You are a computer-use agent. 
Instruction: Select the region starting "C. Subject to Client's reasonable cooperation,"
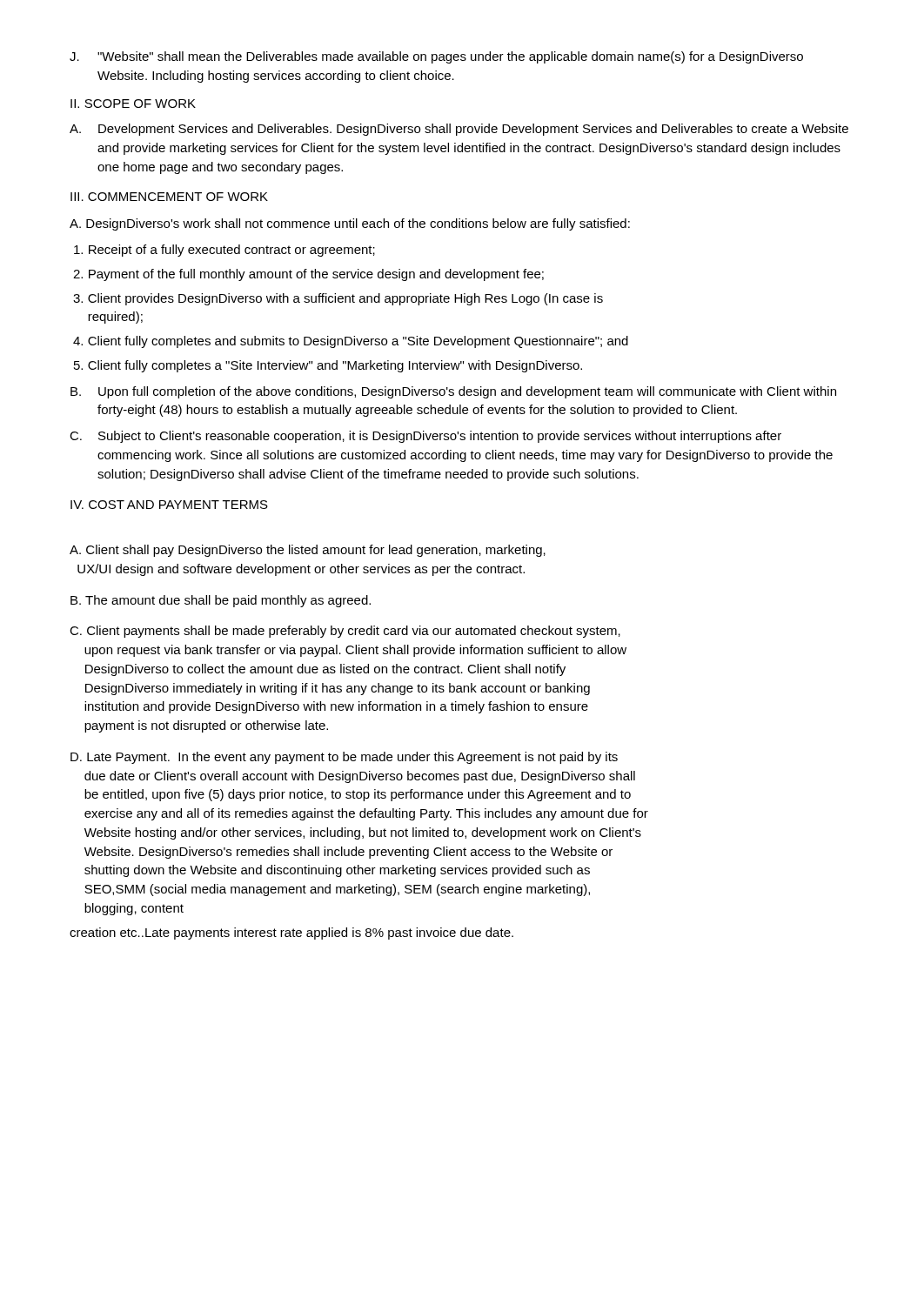pyautogui.click(x=462, y=455)
